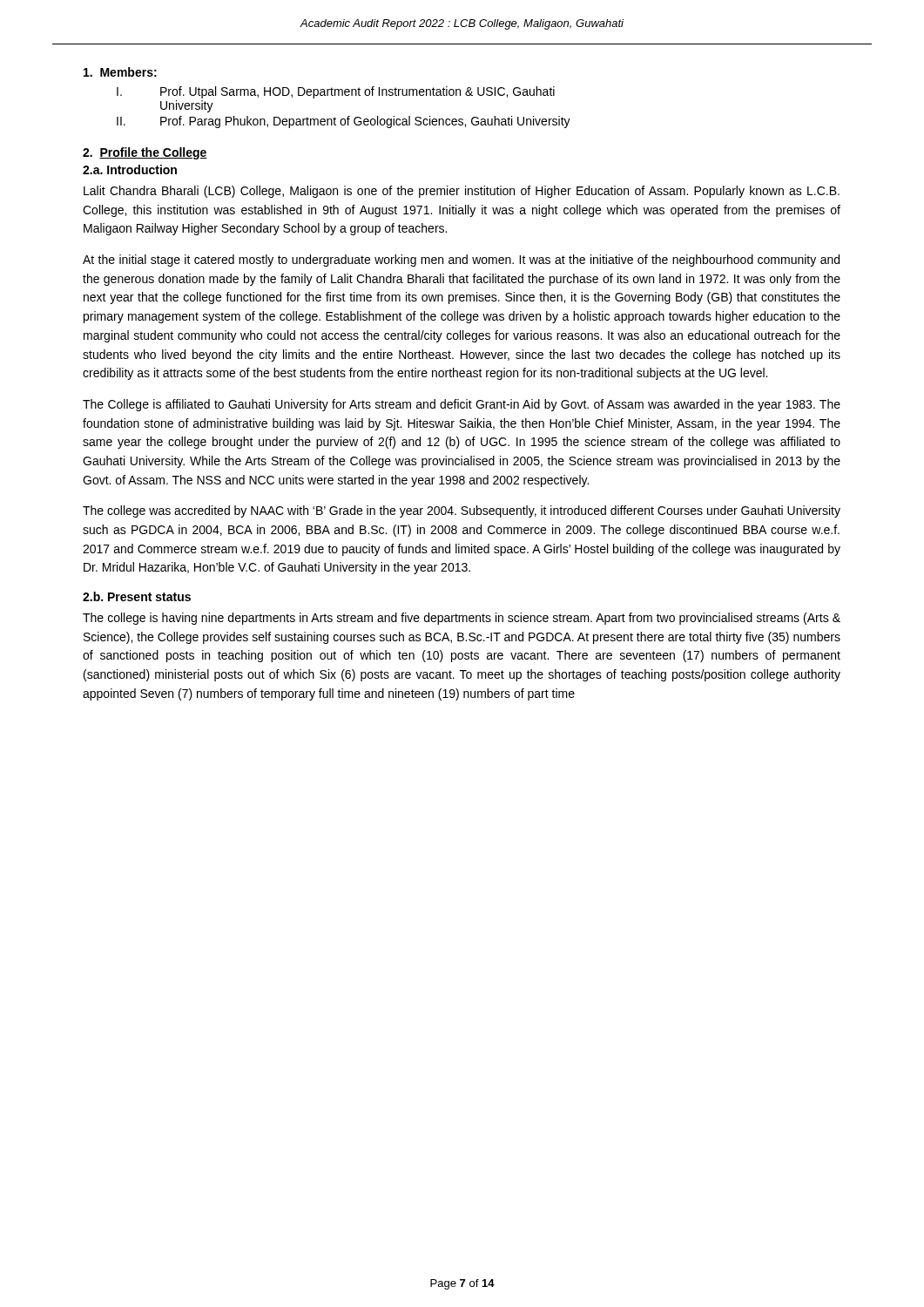Image resolution: width=924 pixels, height=1307 pixels.
Task: Click on the section header that says "2.b. Present status"
Action: coord(137,597)
